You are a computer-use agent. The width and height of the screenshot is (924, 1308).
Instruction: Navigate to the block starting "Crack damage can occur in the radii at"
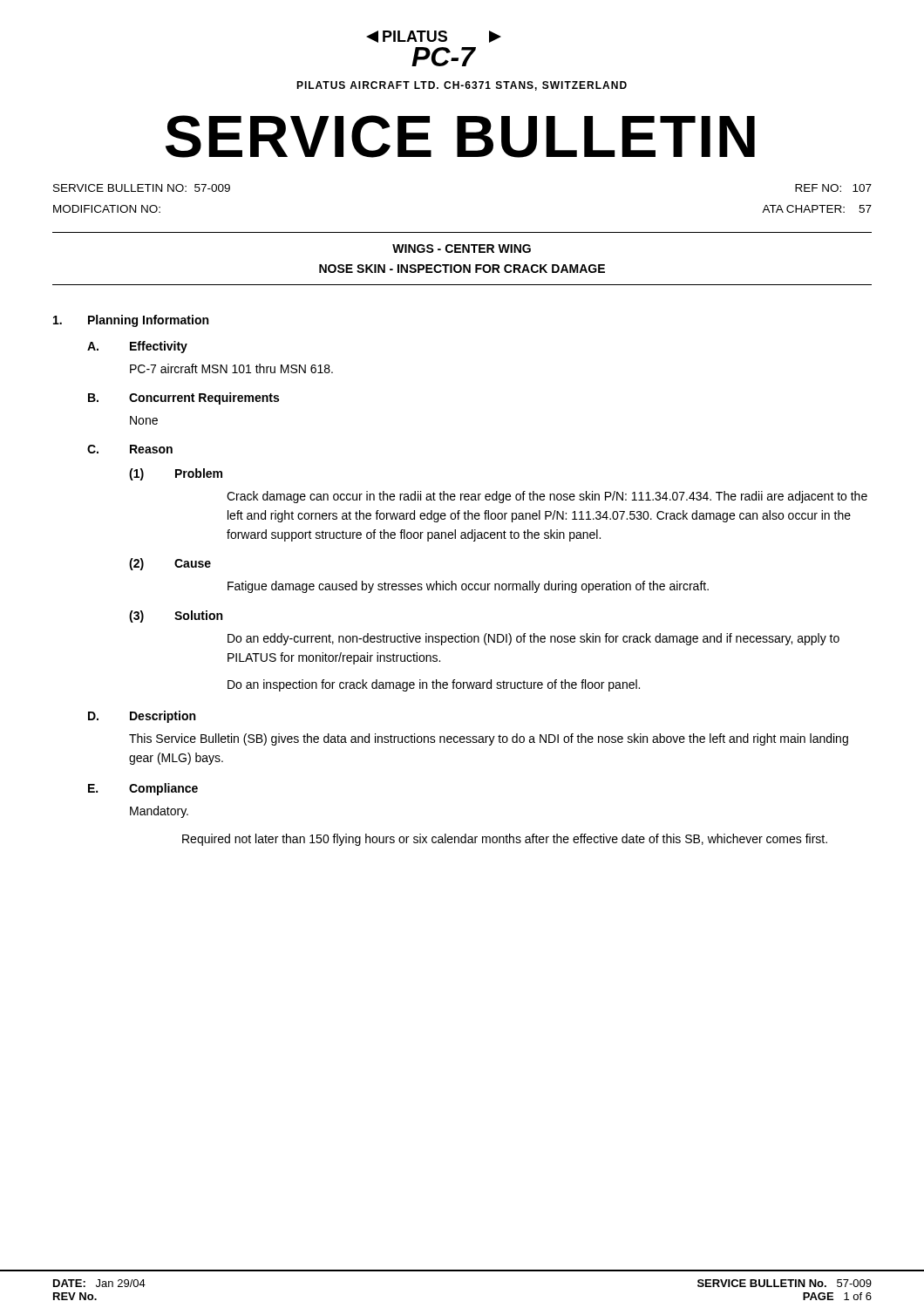(x=547, y=515)
